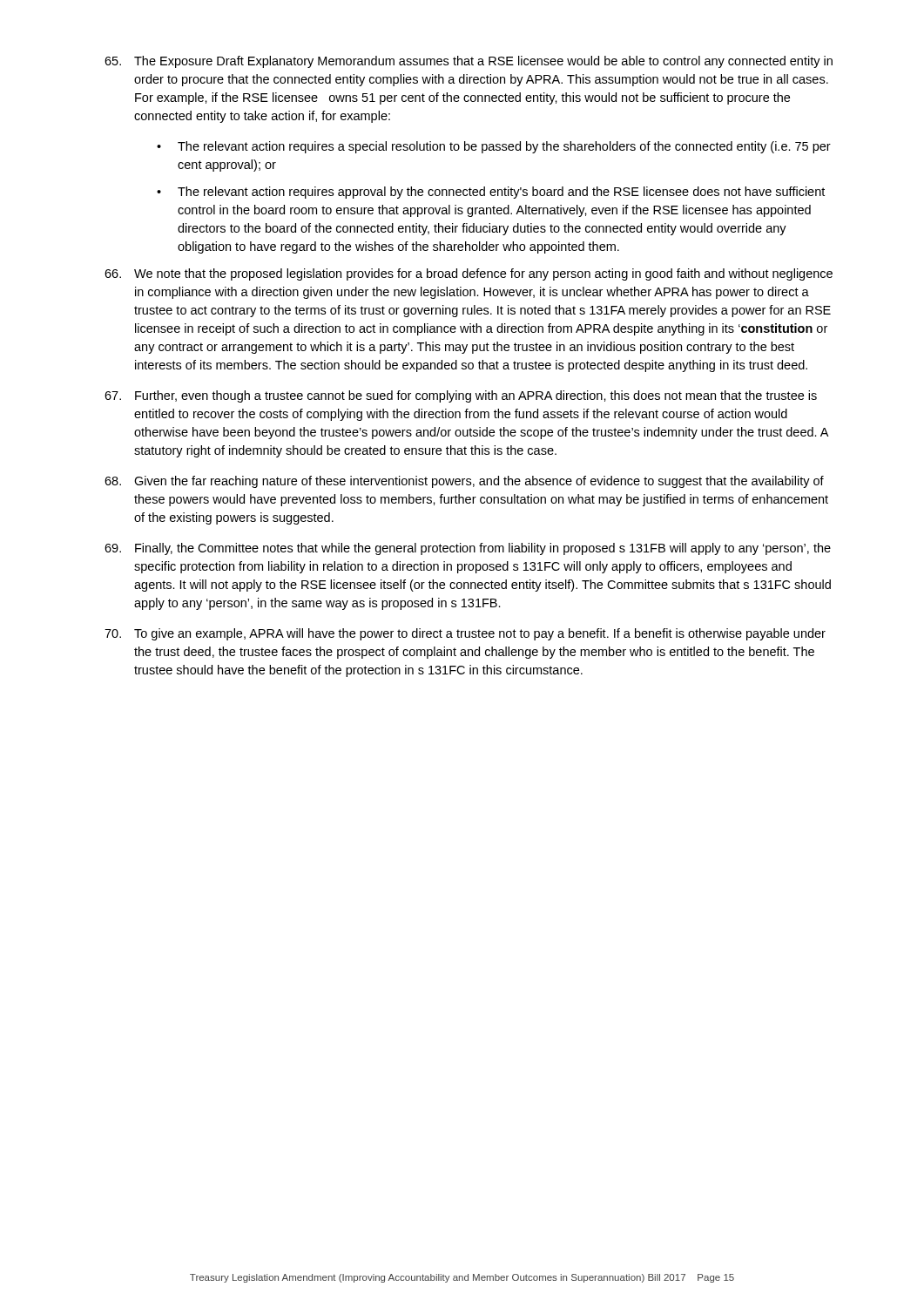Locate the block of text that opens with "• The relevant action requires approval by"

pyautogui.click(x=497, y=220)
